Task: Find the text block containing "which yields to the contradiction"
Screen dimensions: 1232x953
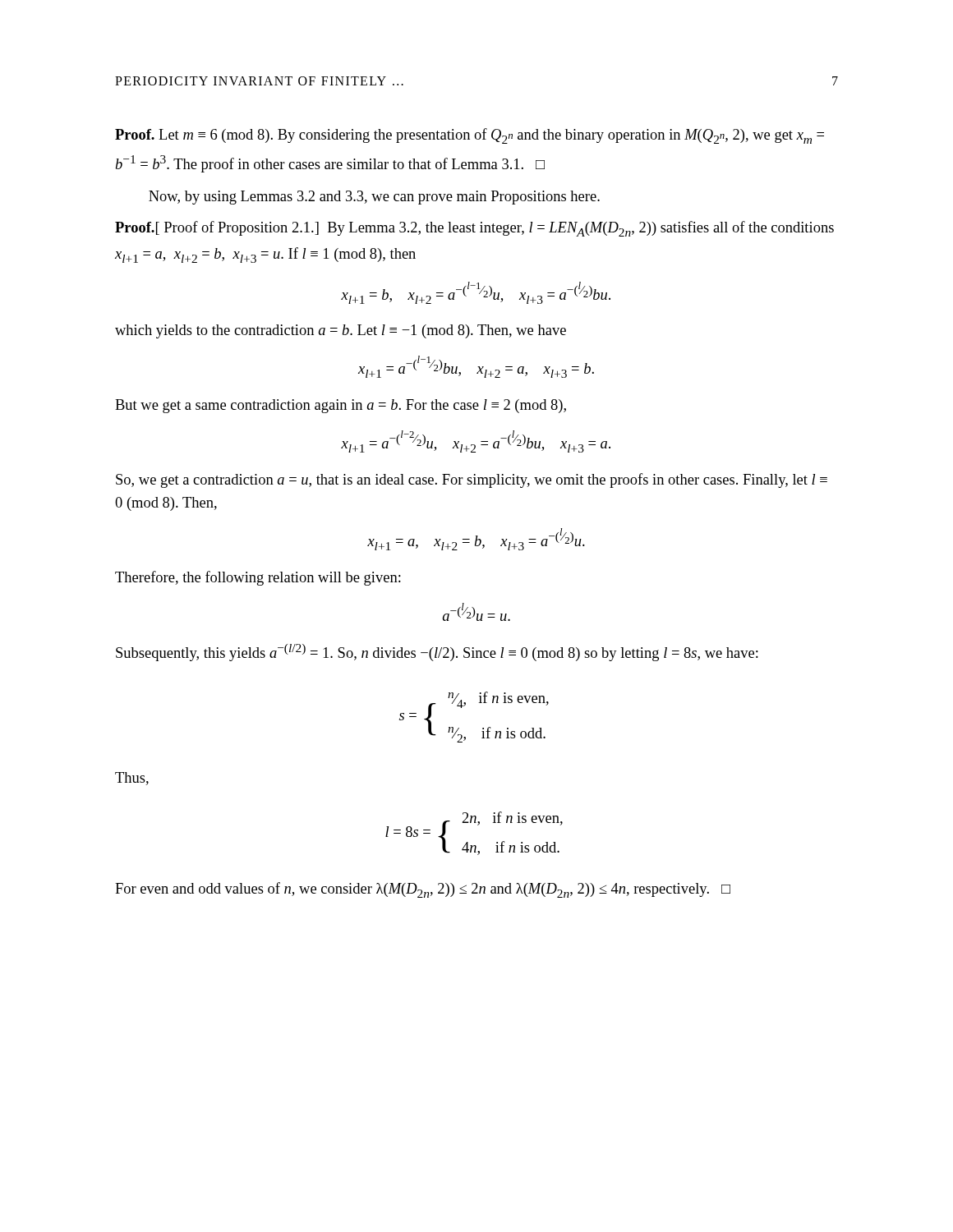Action: coord(341,331)
